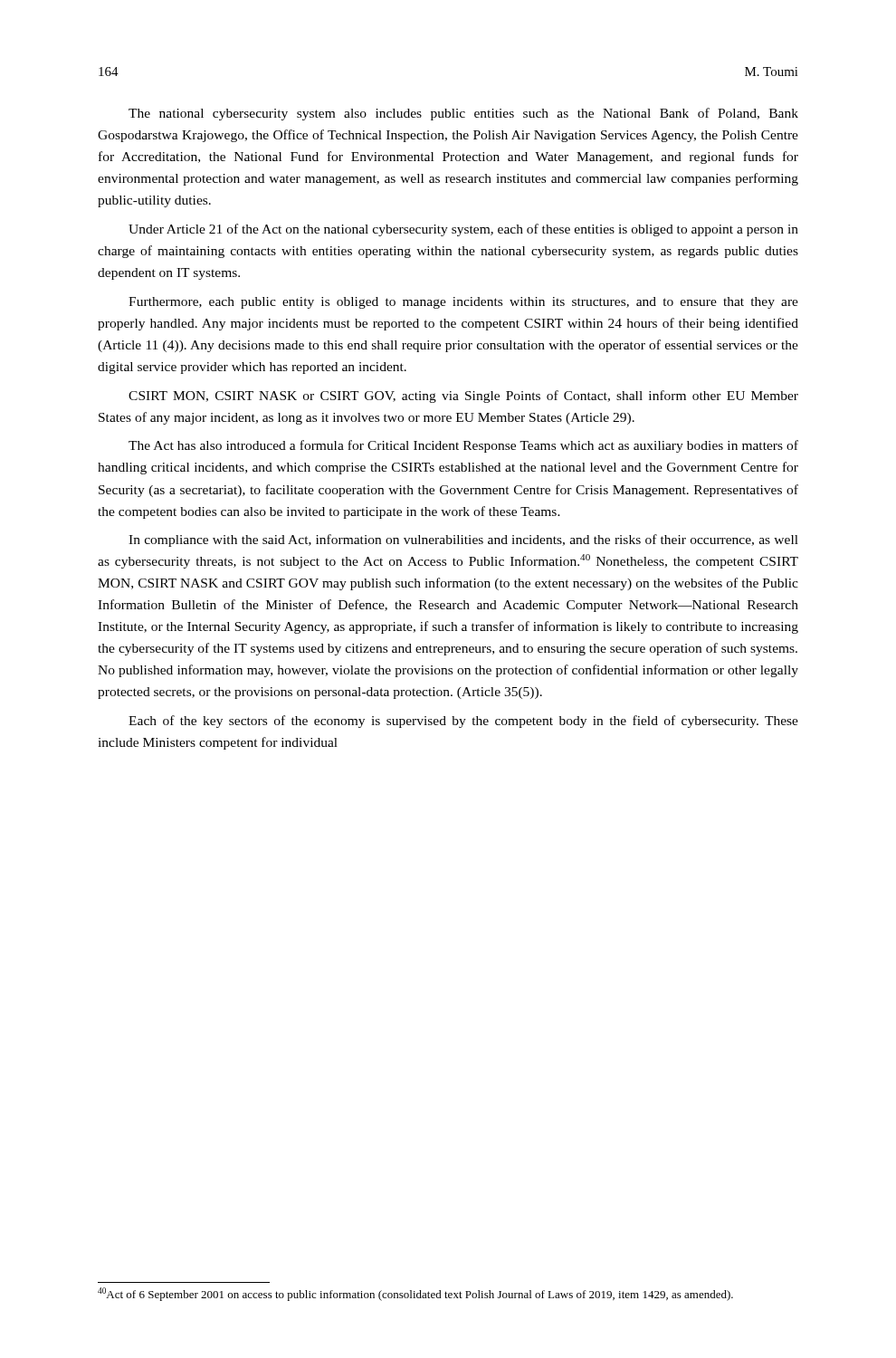Viewport: 896px width, 1358px height.
Task: Locate the block of text that opens with "The national cybersecurity system also"
Action: (x=448, y=156)
